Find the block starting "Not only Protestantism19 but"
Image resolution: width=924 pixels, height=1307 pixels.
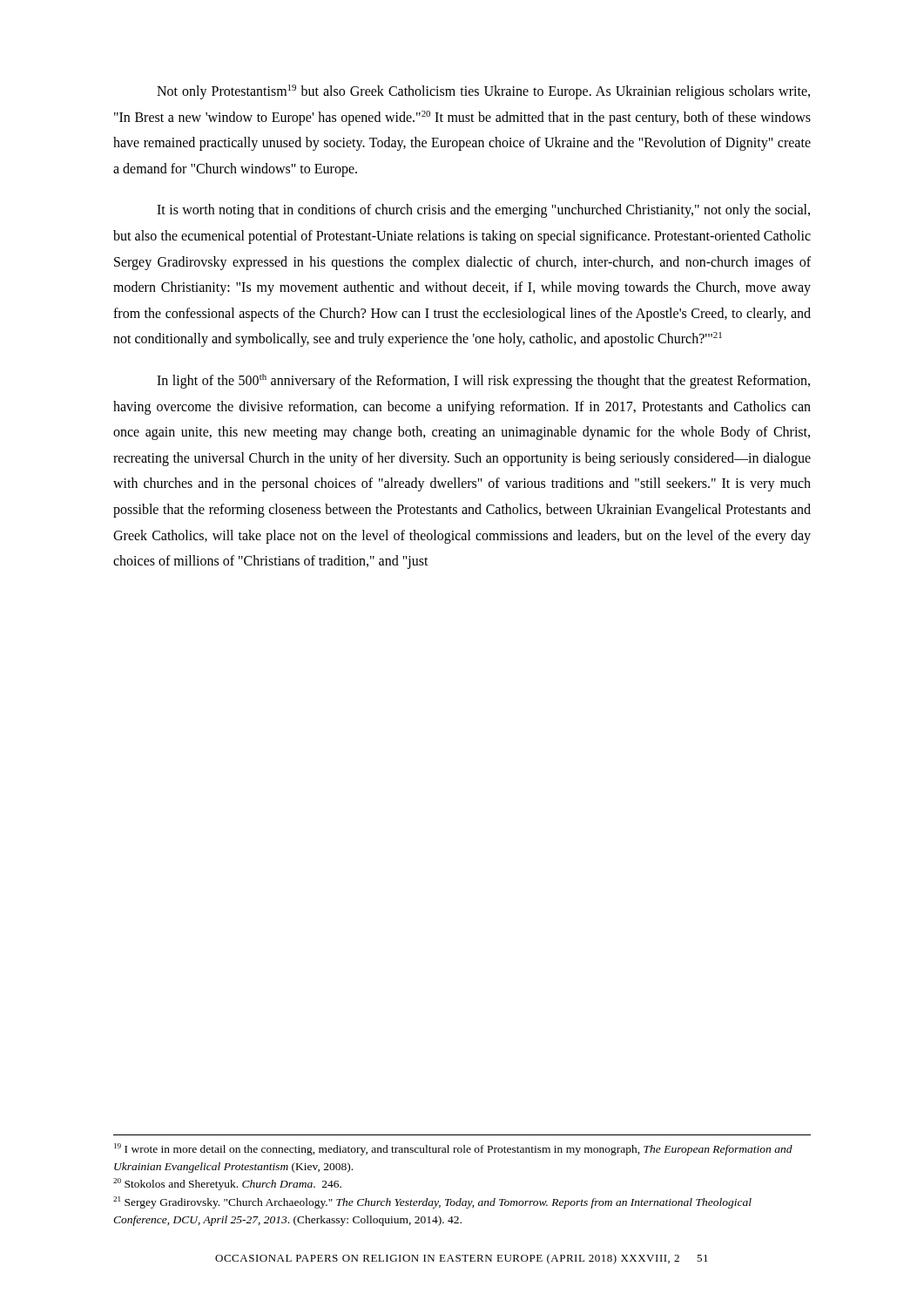coord(462,129)
